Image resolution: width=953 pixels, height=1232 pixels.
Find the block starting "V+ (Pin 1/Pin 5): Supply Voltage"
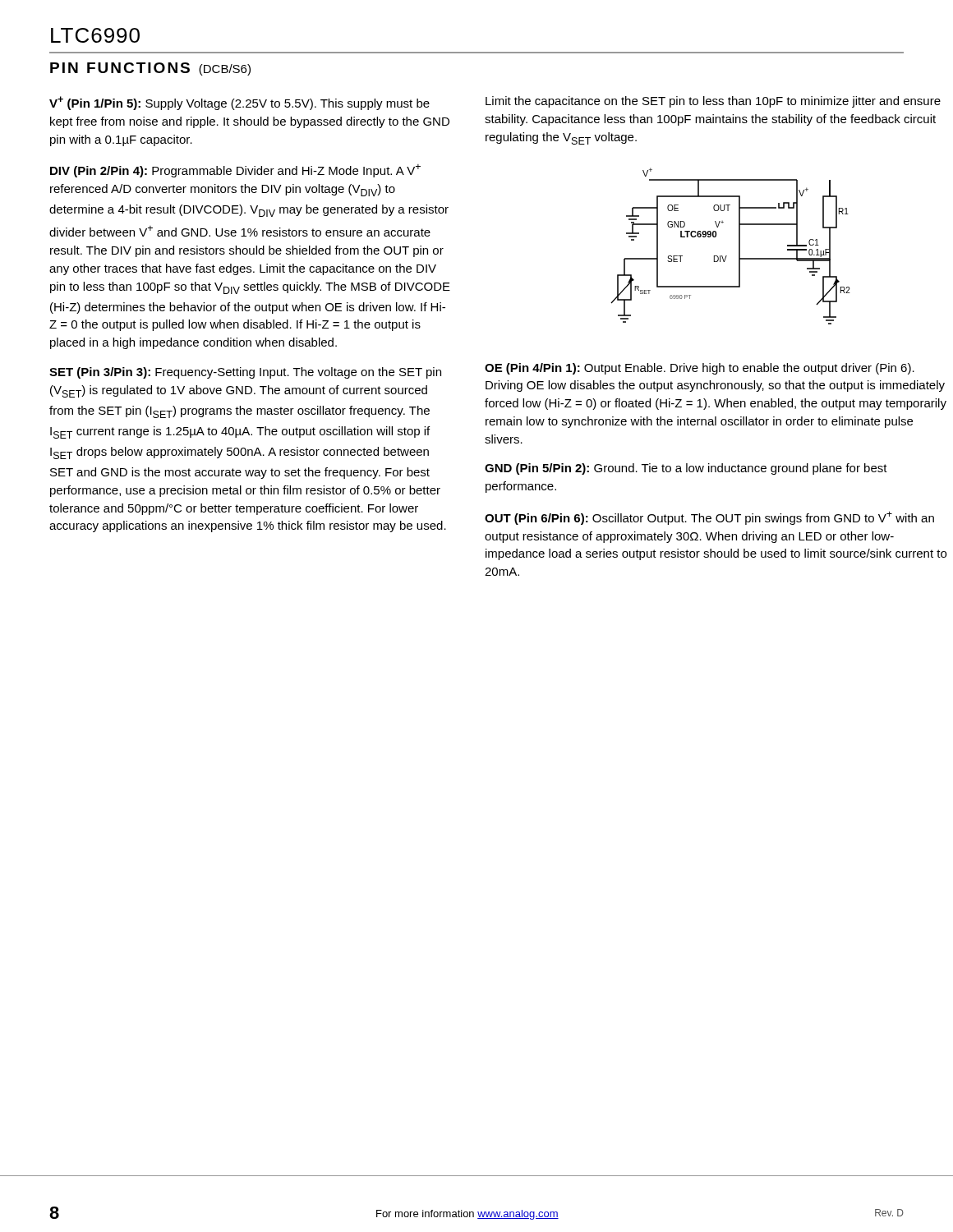point(251,120)
